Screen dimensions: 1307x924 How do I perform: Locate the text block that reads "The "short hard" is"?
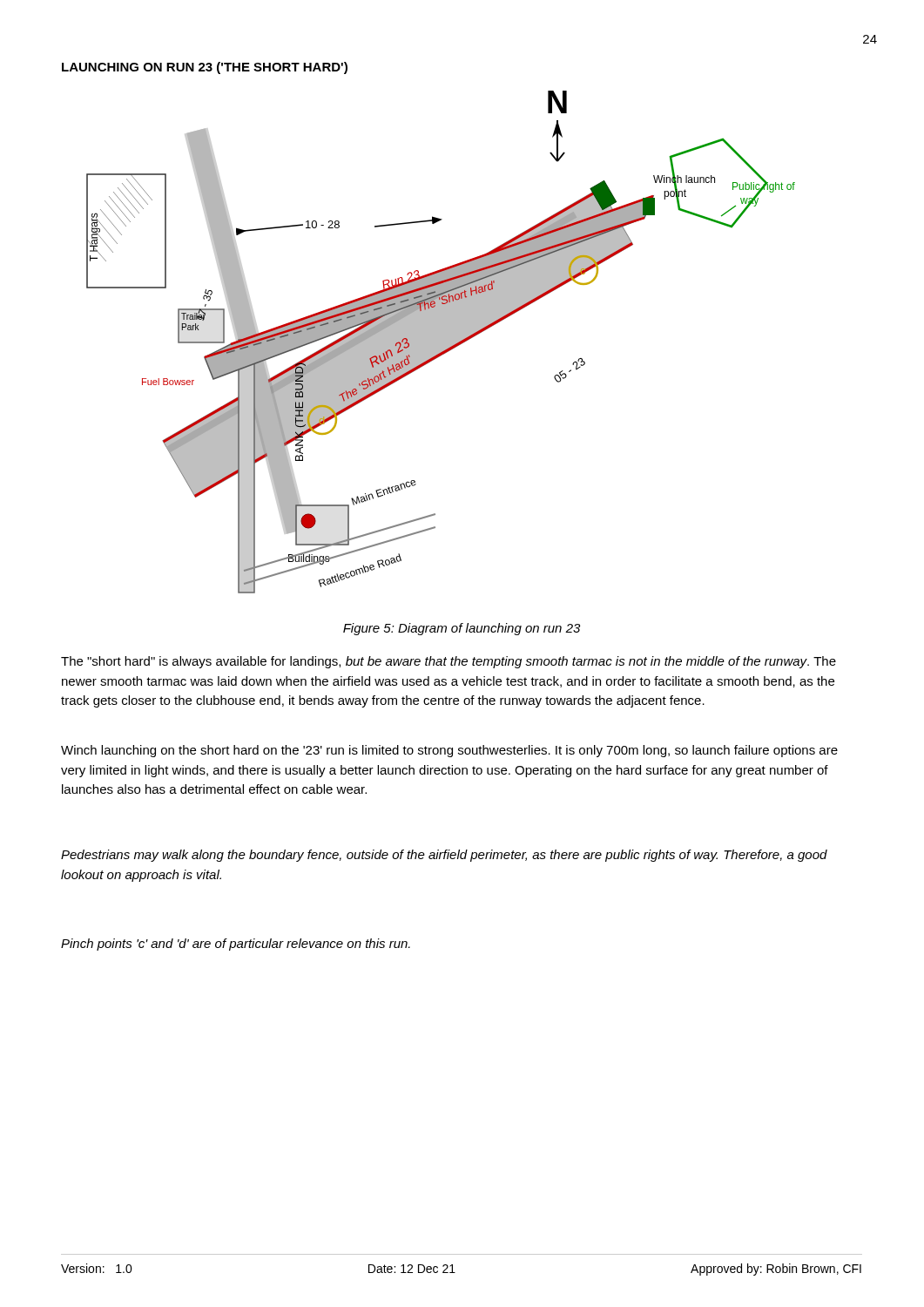pos(449,680)
